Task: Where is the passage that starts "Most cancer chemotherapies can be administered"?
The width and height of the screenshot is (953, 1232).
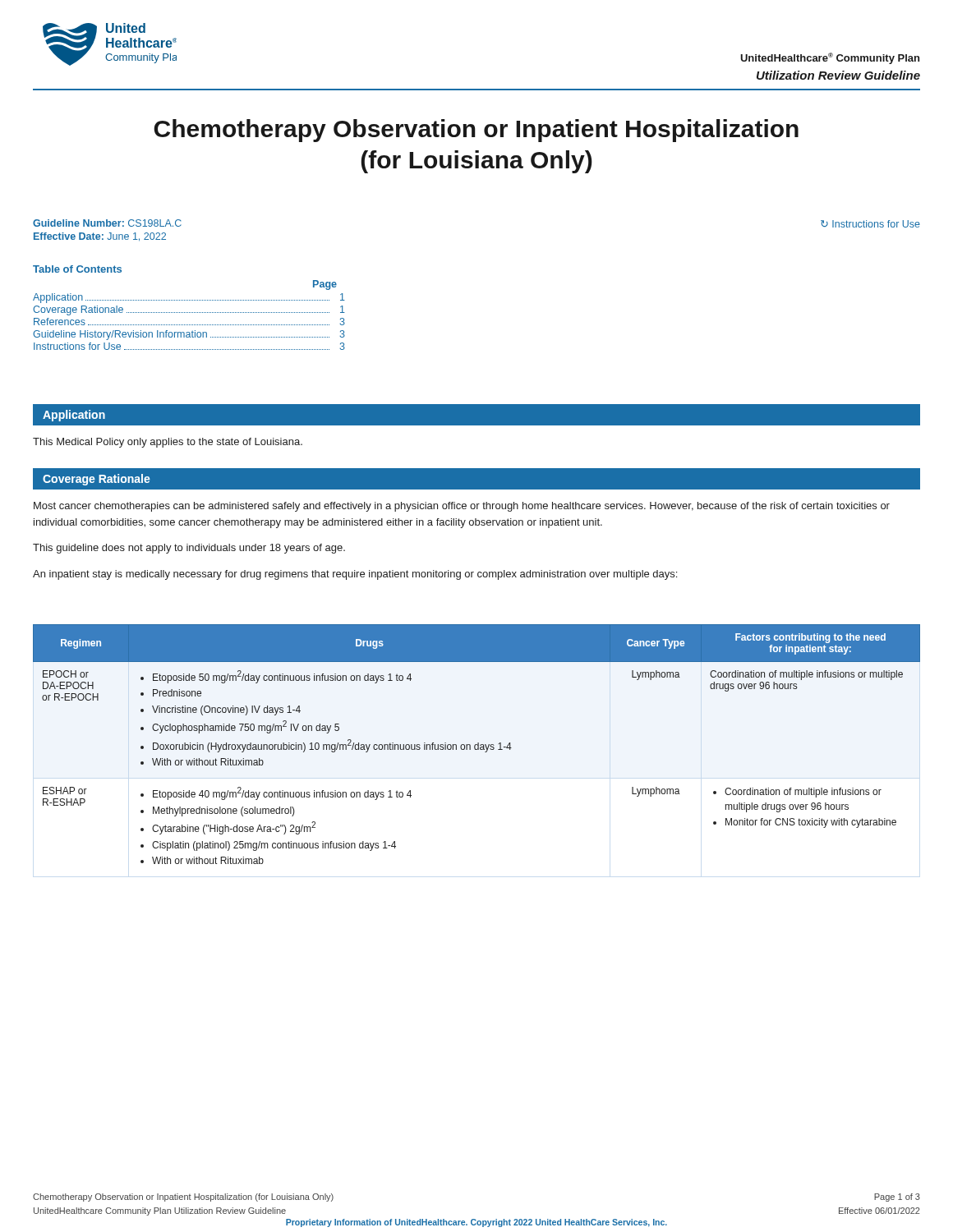Action: (461, 513)
